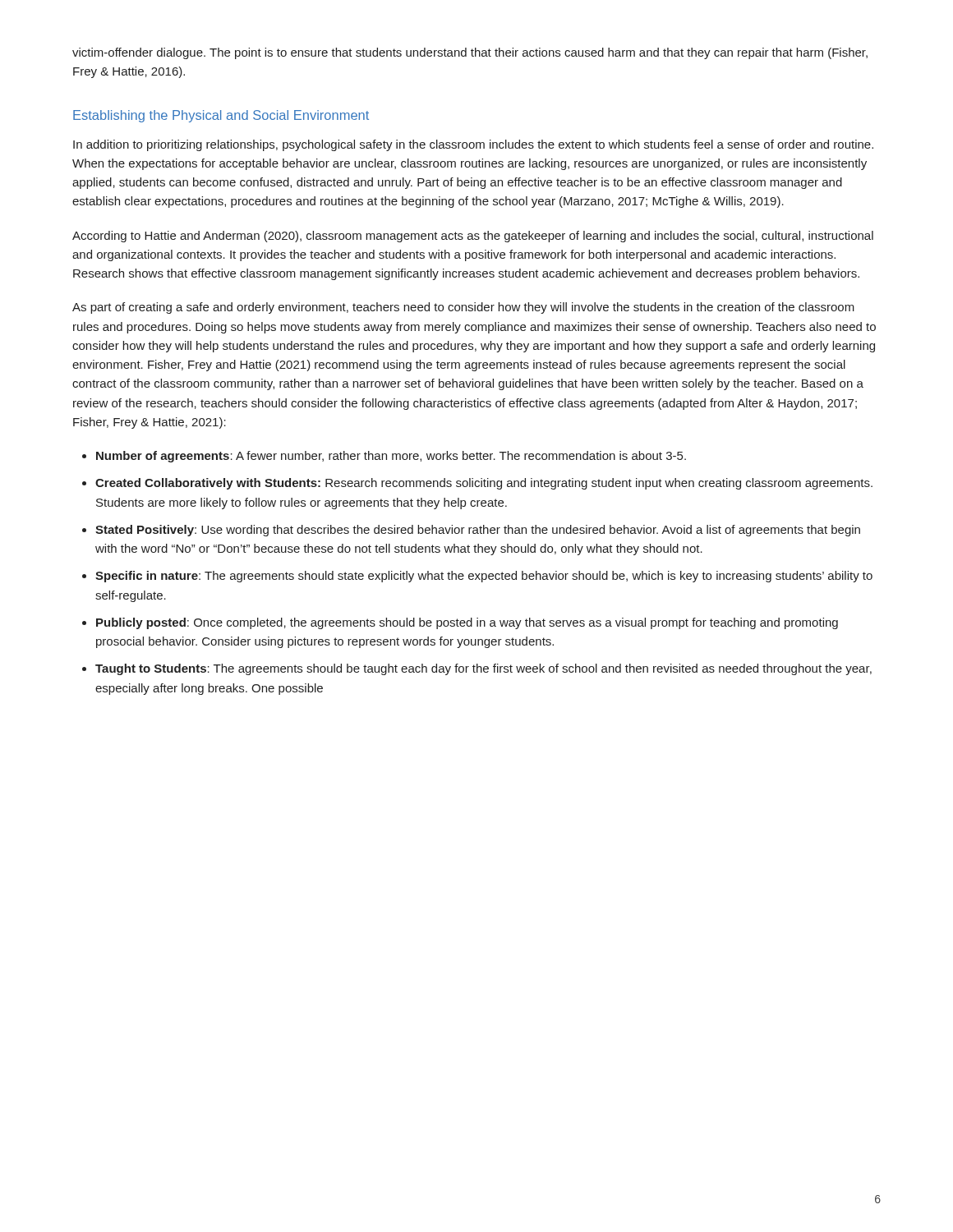Point to the text block starting "victim-offender dialogue. The point is to ensure that"
The width and height of the screenshot is (953, 1232).
pos(470,62)
